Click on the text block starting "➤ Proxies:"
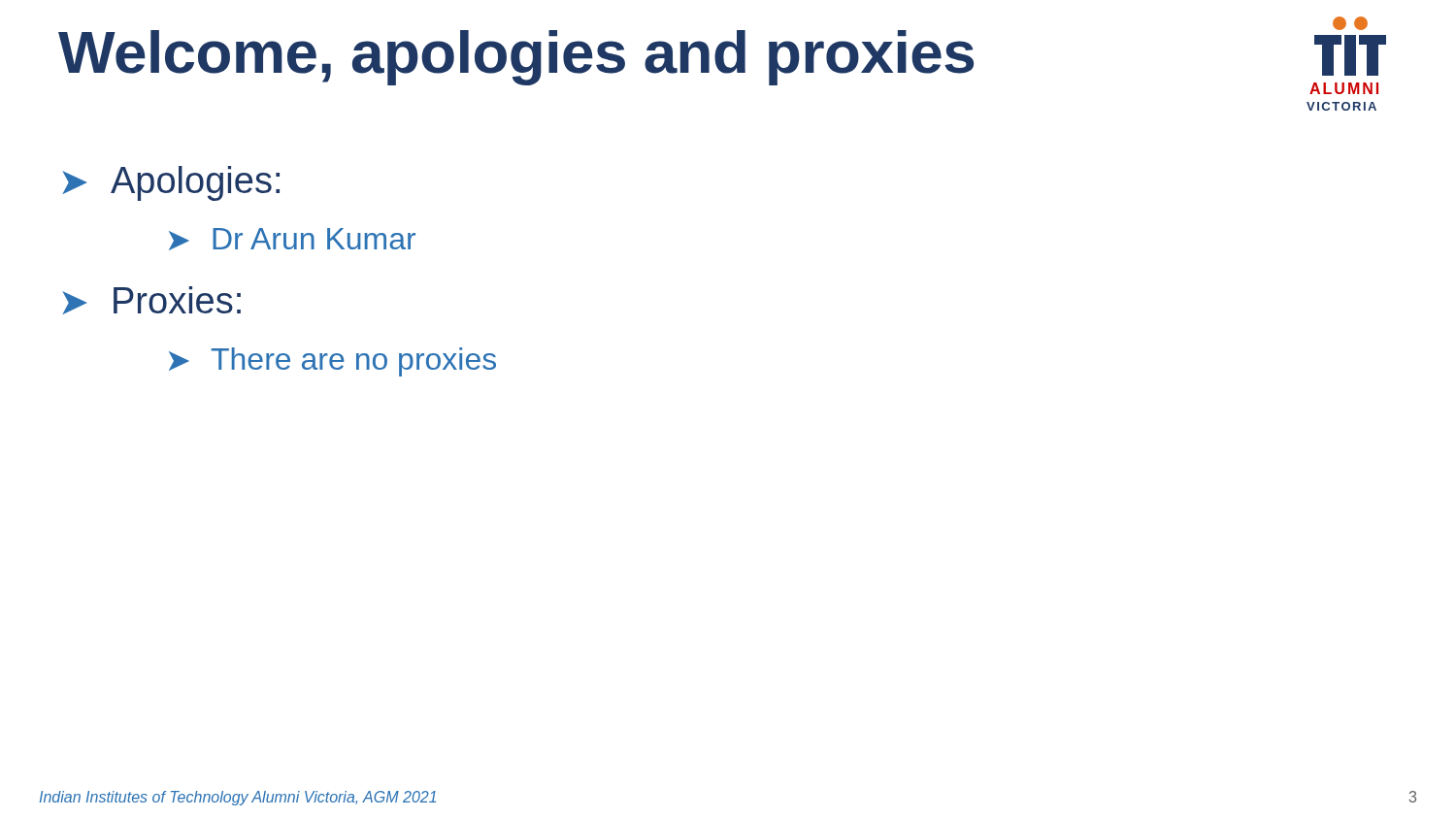The width and height of the screenshot is (1456, 819). coord(151,301)
